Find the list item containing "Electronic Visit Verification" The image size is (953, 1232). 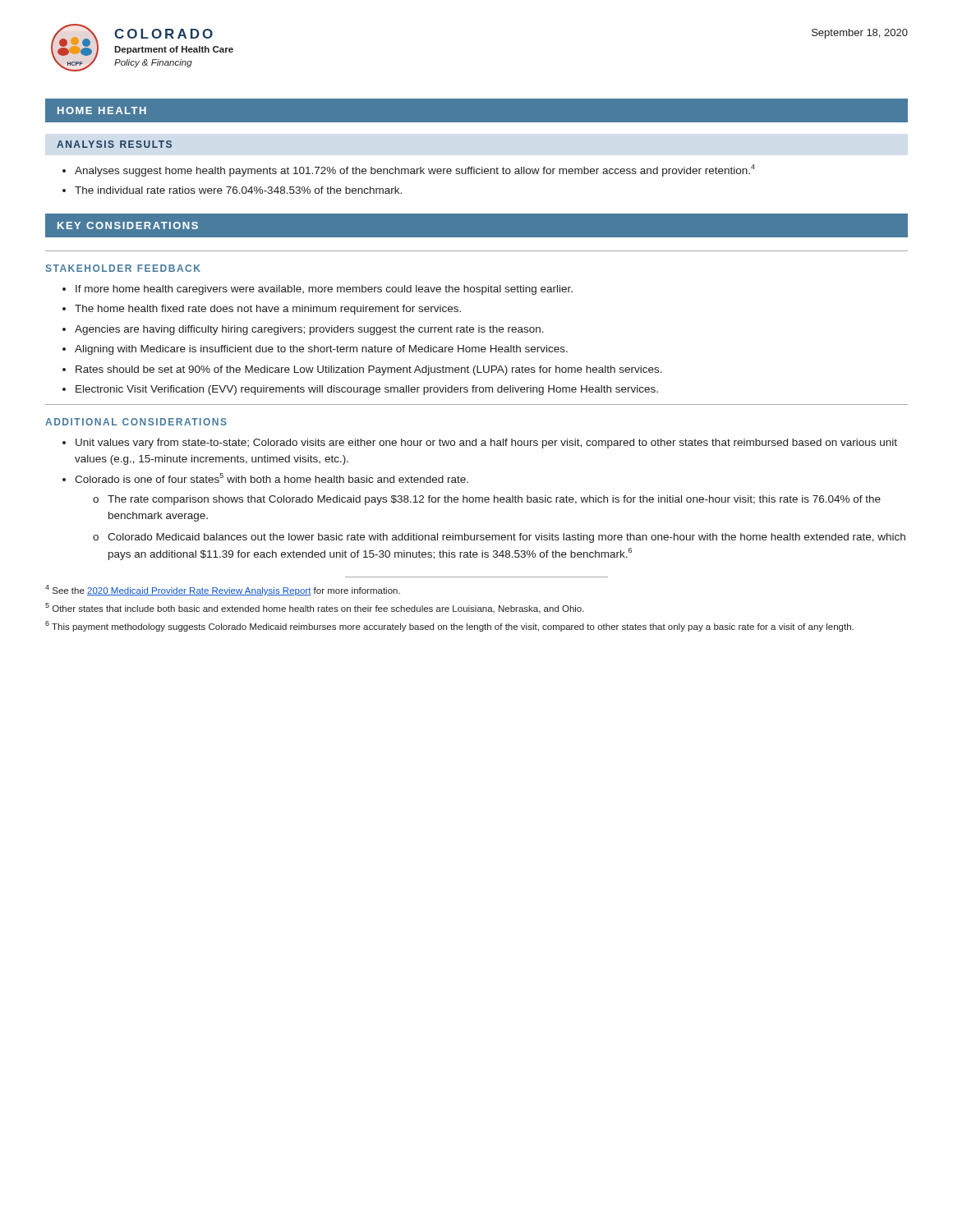click(x=367, y=389)
